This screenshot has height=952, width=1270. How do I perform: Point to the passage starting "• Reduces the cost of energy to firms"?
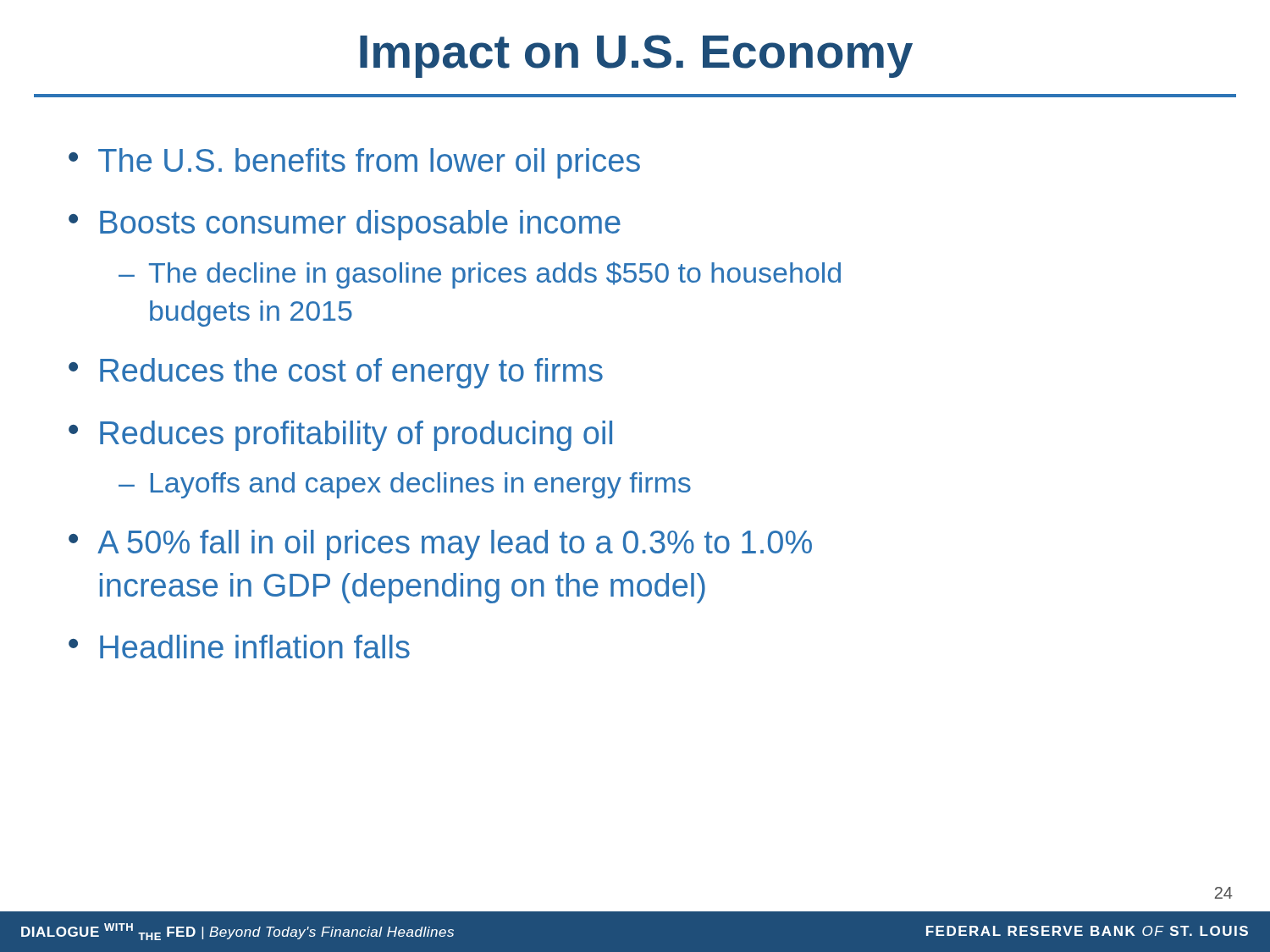coord(336,371)
